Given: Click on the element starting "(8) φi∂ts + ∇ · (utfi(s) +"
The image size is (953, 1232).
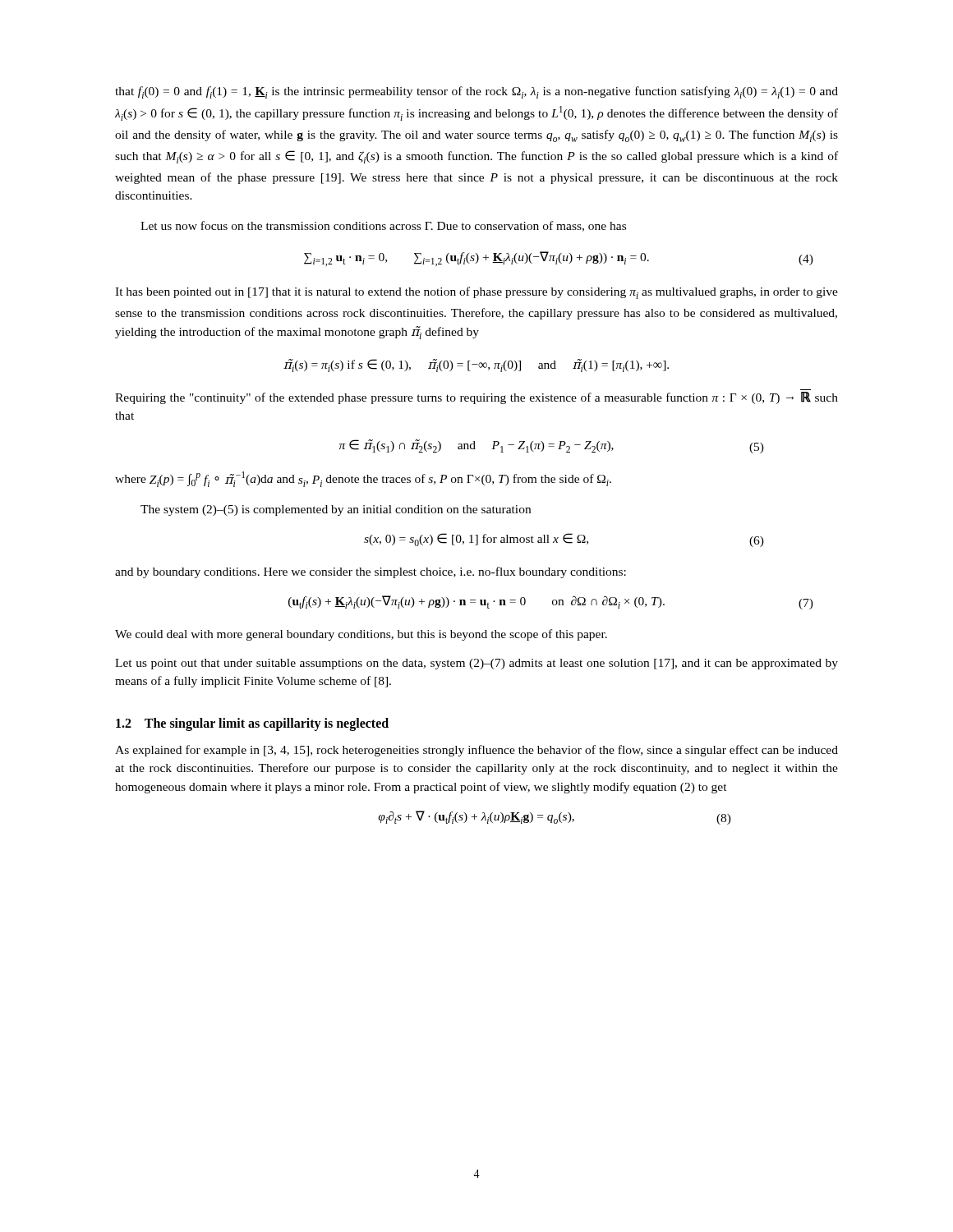Looking at the screenshot, I should (x=476, y=818).
